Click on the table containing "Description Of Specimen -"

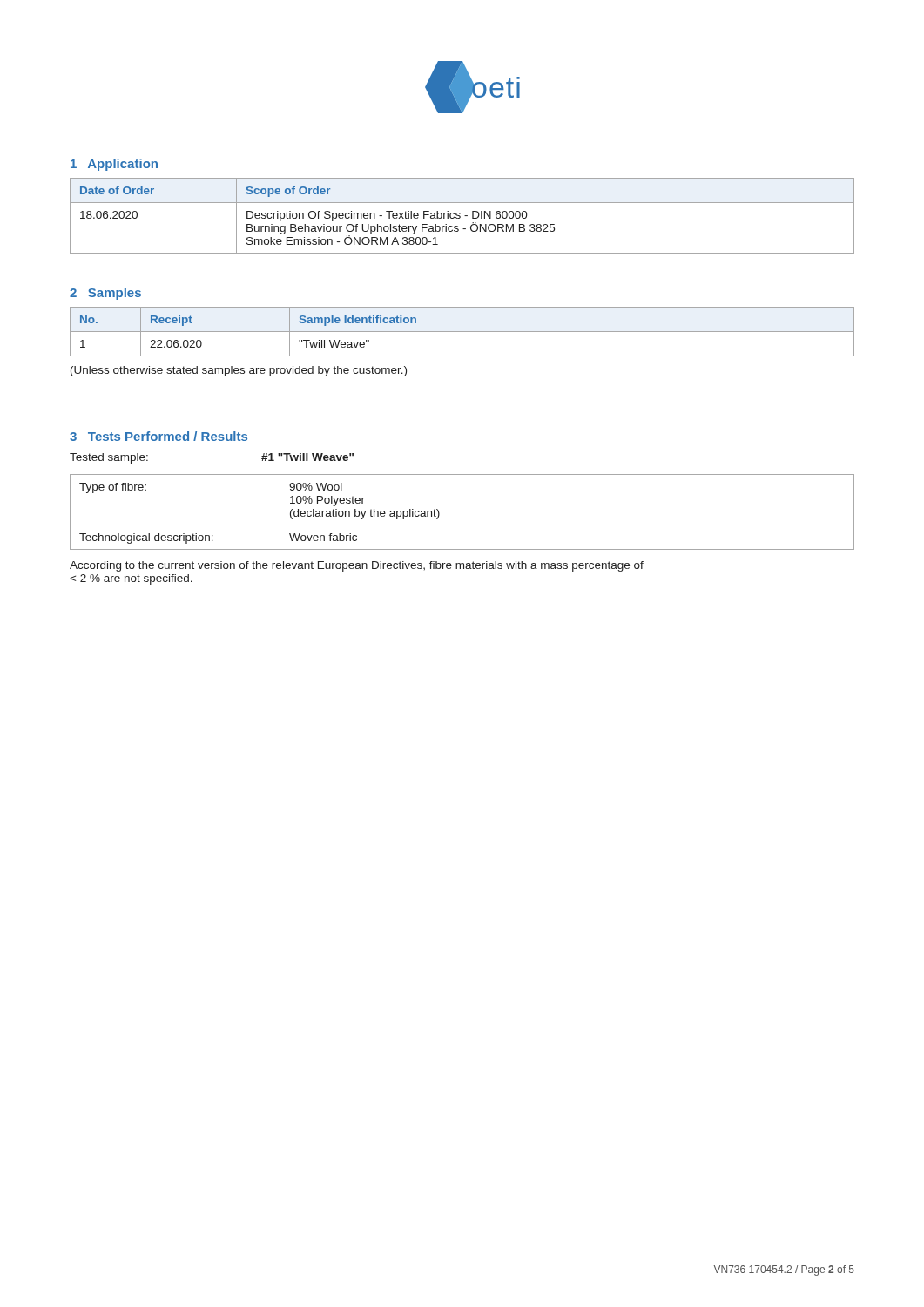pyautogui.click(x=462, y=216)
